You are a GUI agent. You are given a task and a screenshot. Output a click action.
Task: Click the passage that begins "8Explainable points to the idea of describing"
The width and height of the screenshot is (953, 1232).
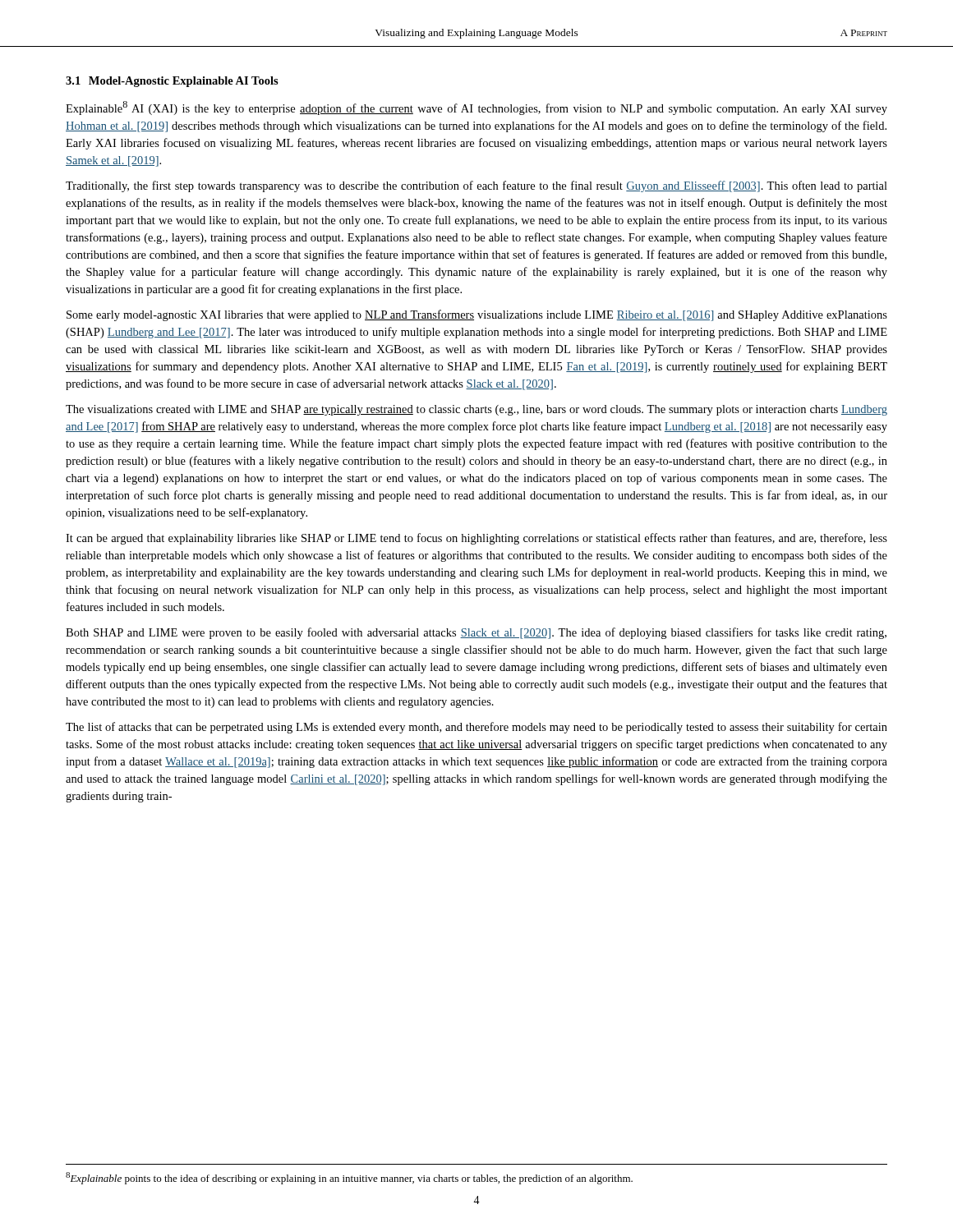pos(350,1177)
